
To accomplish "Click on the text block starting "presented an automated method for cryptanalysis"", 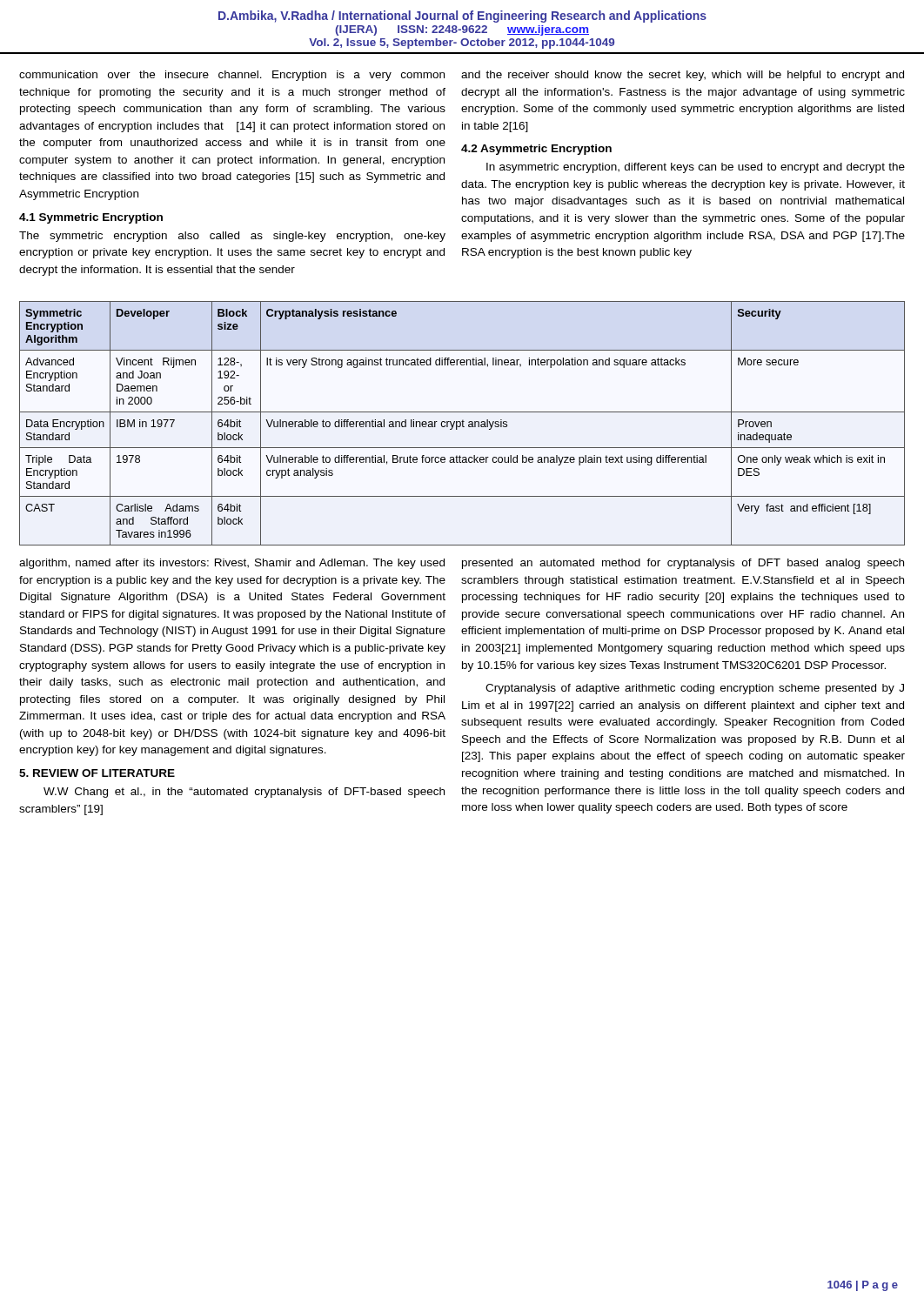I will point(683,685).
